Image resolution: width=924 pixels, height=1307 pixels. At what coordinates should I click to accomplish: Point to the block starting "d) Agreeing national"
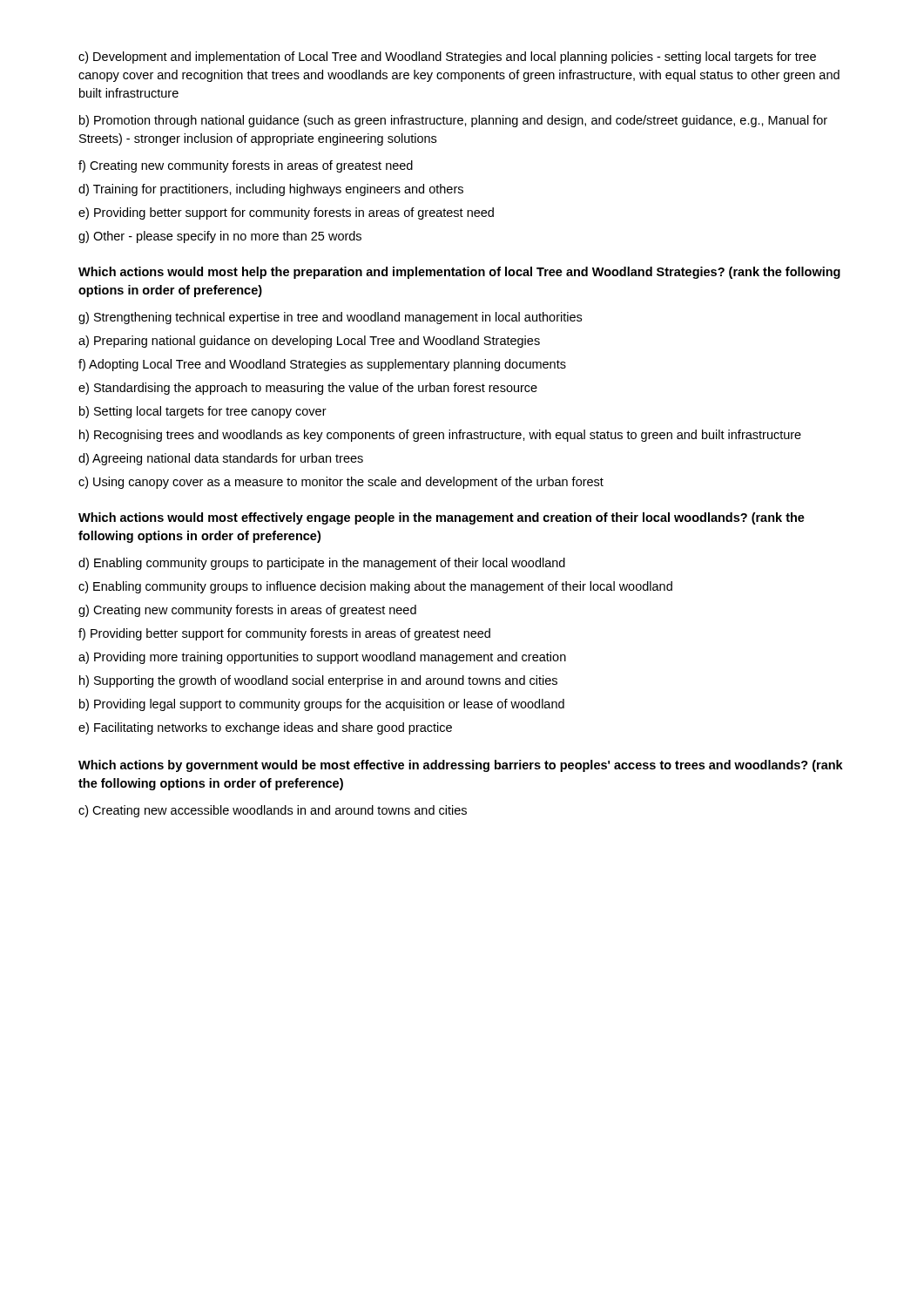[221, 459]
